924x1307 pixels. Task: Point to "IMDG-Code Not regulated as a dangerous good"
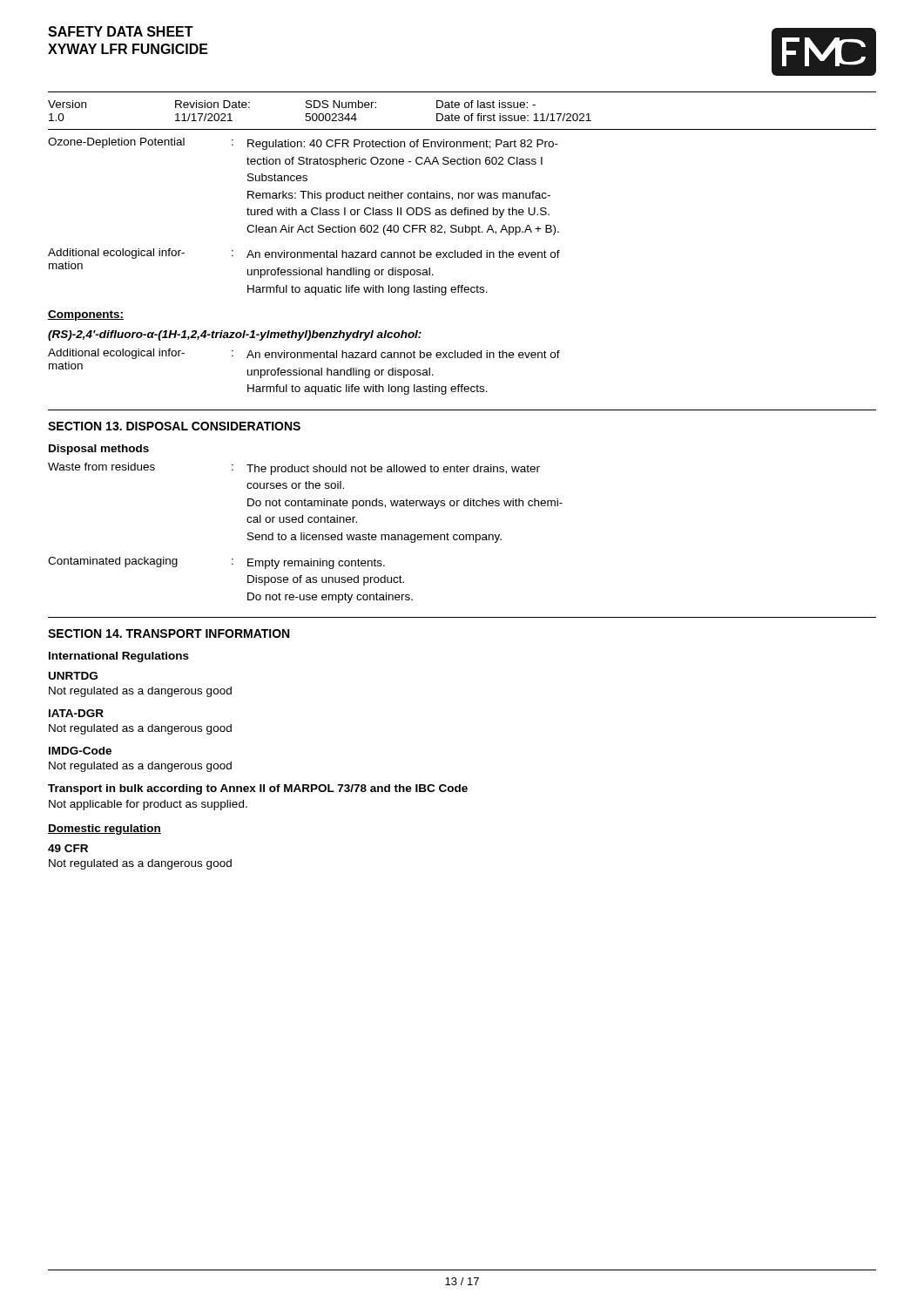(80, 751)
